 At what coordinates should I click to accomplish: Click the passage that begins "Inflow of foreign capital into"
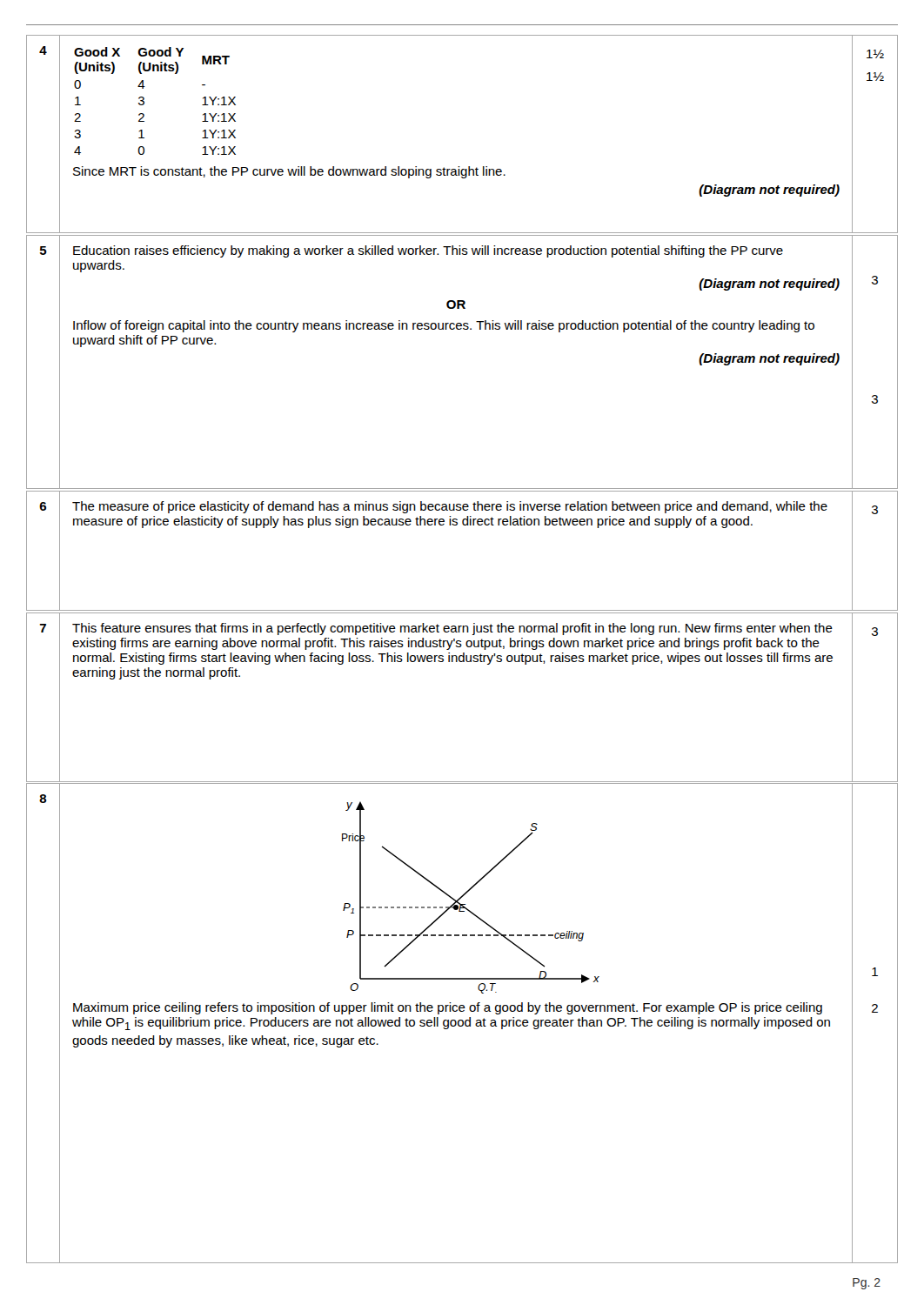tap(444, 332)
